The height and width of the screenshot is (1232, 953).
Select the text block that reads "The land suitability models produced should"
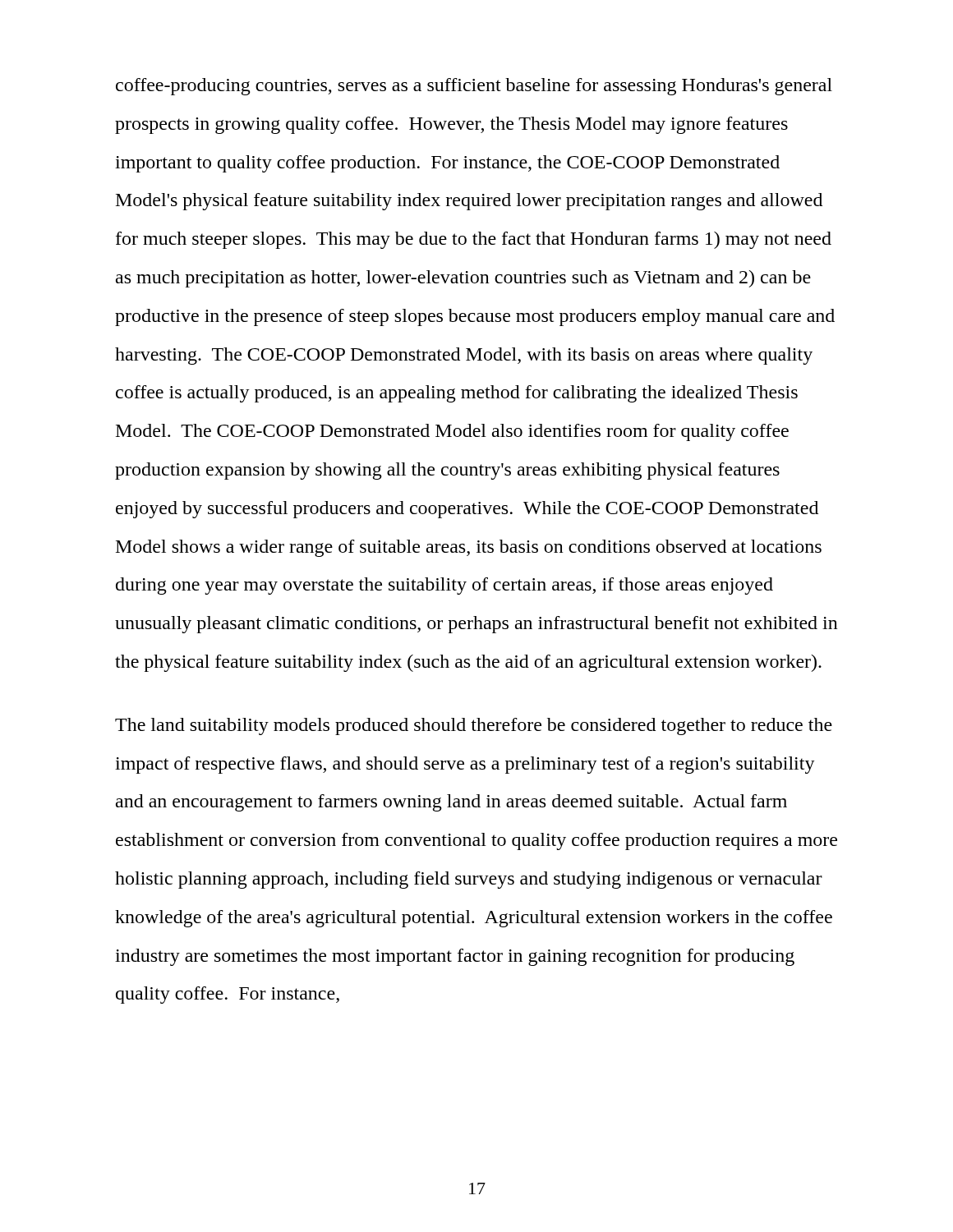click(x=474, y=726)
